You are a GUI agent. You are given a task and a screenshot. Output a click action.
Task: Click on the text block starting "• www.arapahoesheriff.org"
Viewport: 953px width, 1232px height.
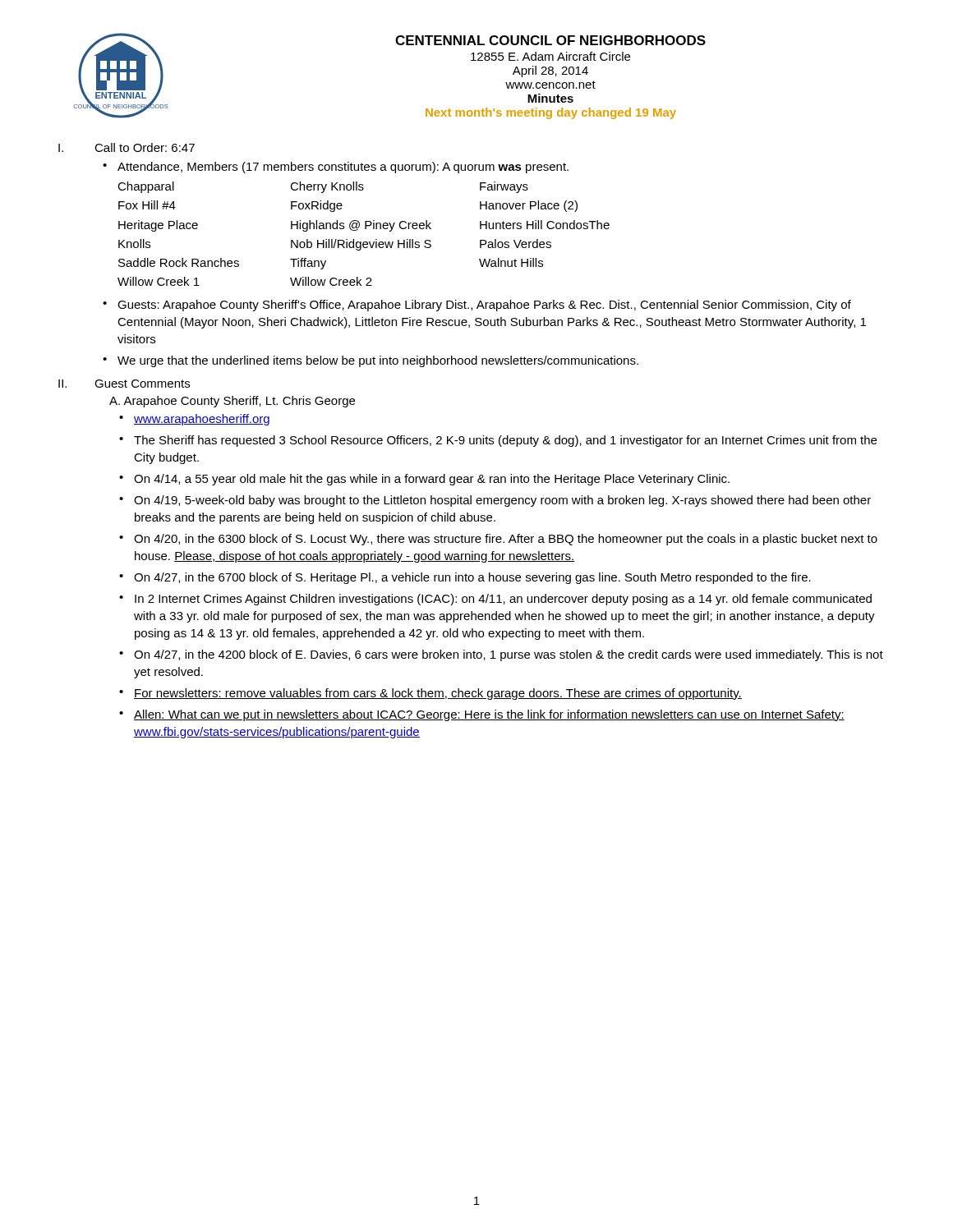pyautogui.click(x=194, y=420)
